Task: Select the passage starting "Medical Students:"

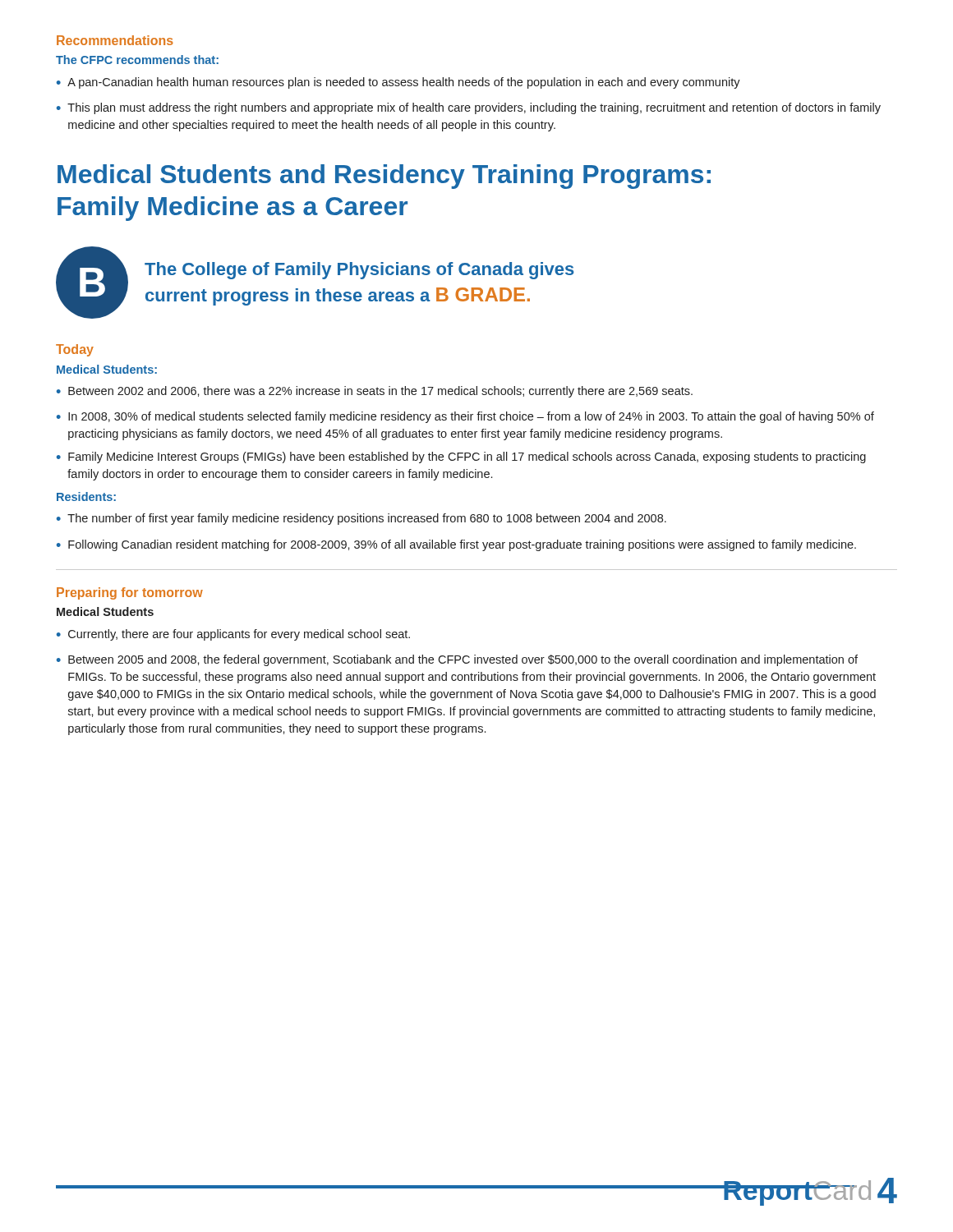Action: coord(107,370)
